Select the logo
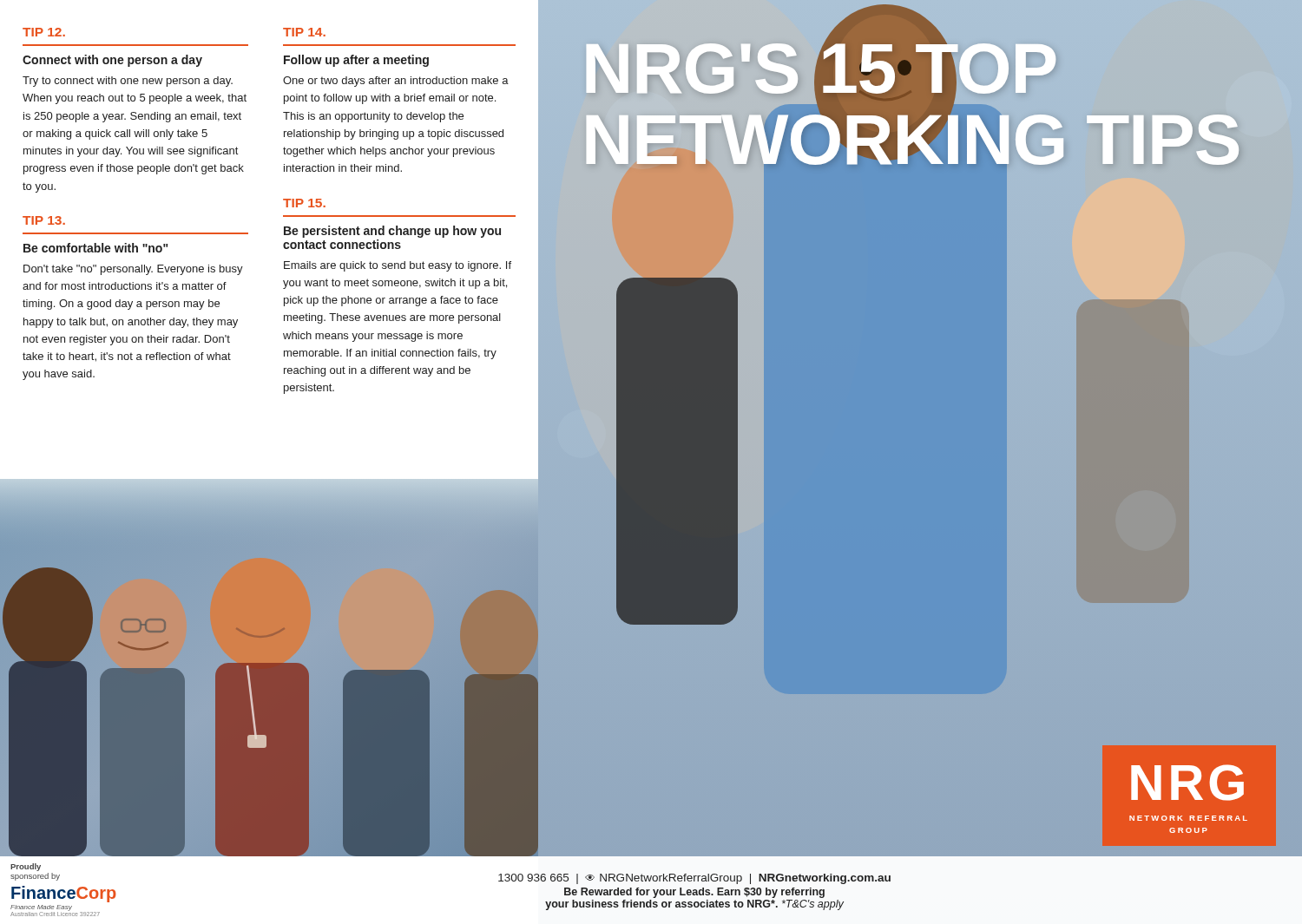Image resolution: width=1302 pixels, height=924 pixels. click(x=1189, y=796)
